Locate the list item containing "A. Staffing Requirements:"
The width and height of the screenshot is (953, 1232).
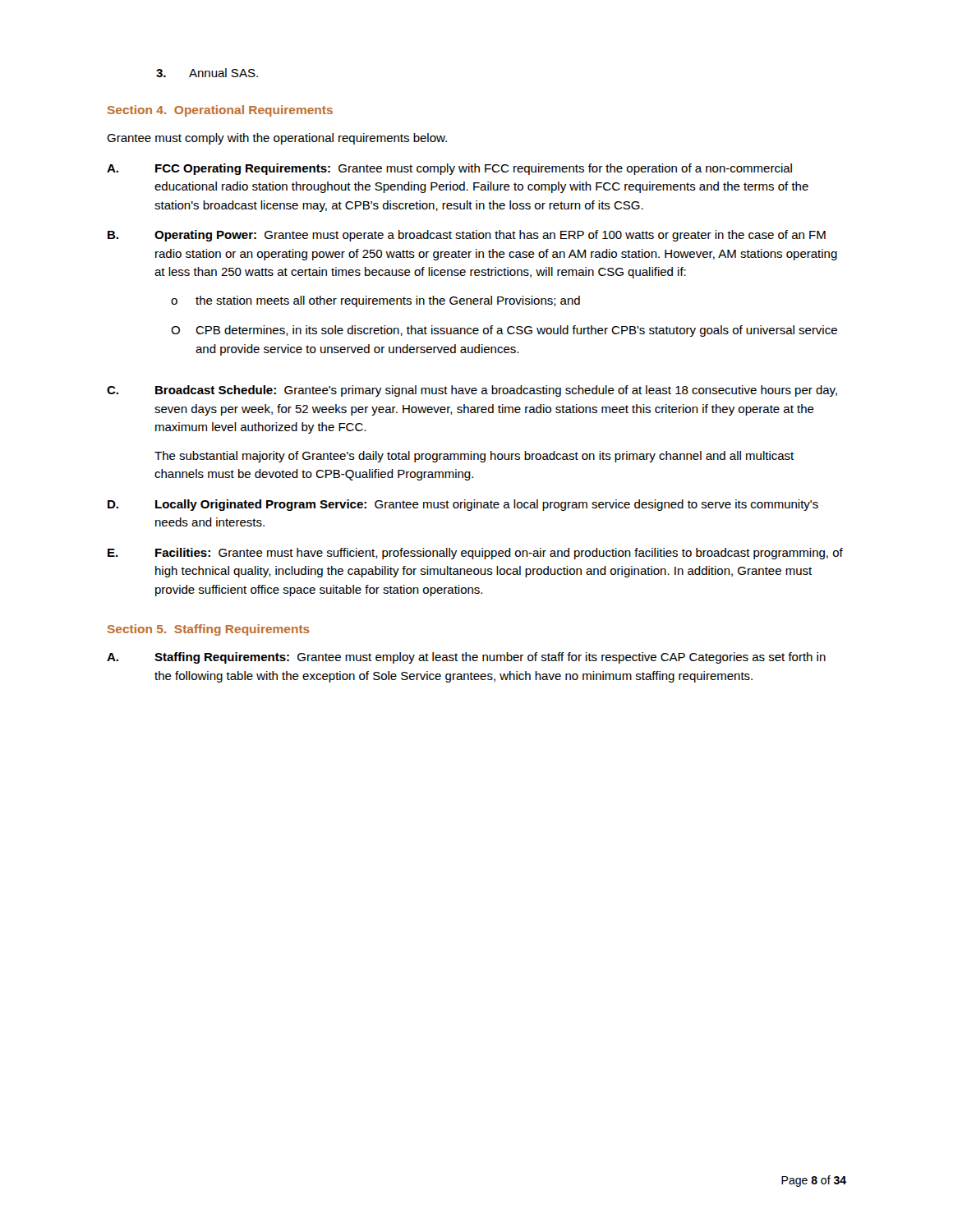point(476,667)
